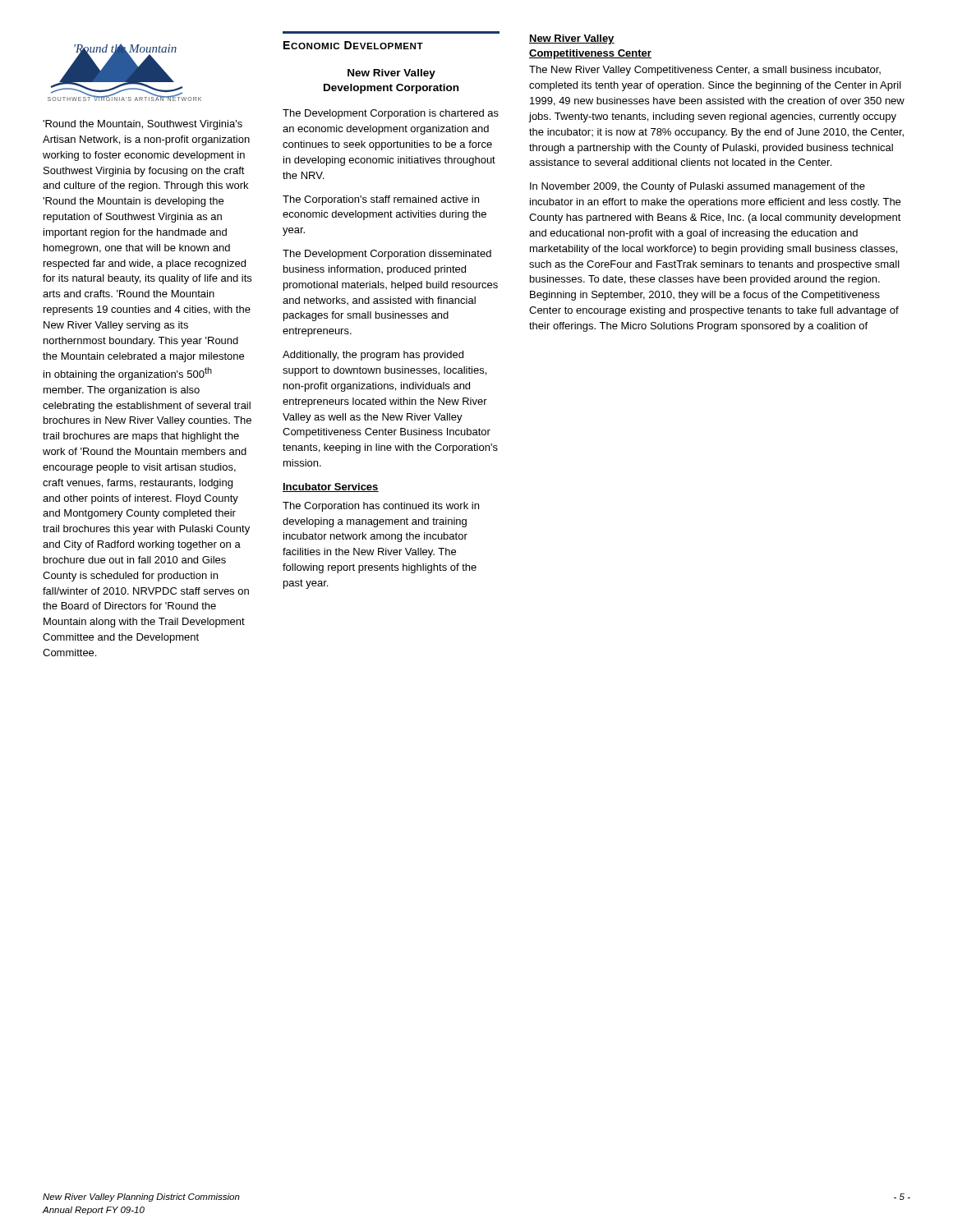
Task: Find the text starting "New River ValleyDevelopment Corporation"
Action: (391, 80)
